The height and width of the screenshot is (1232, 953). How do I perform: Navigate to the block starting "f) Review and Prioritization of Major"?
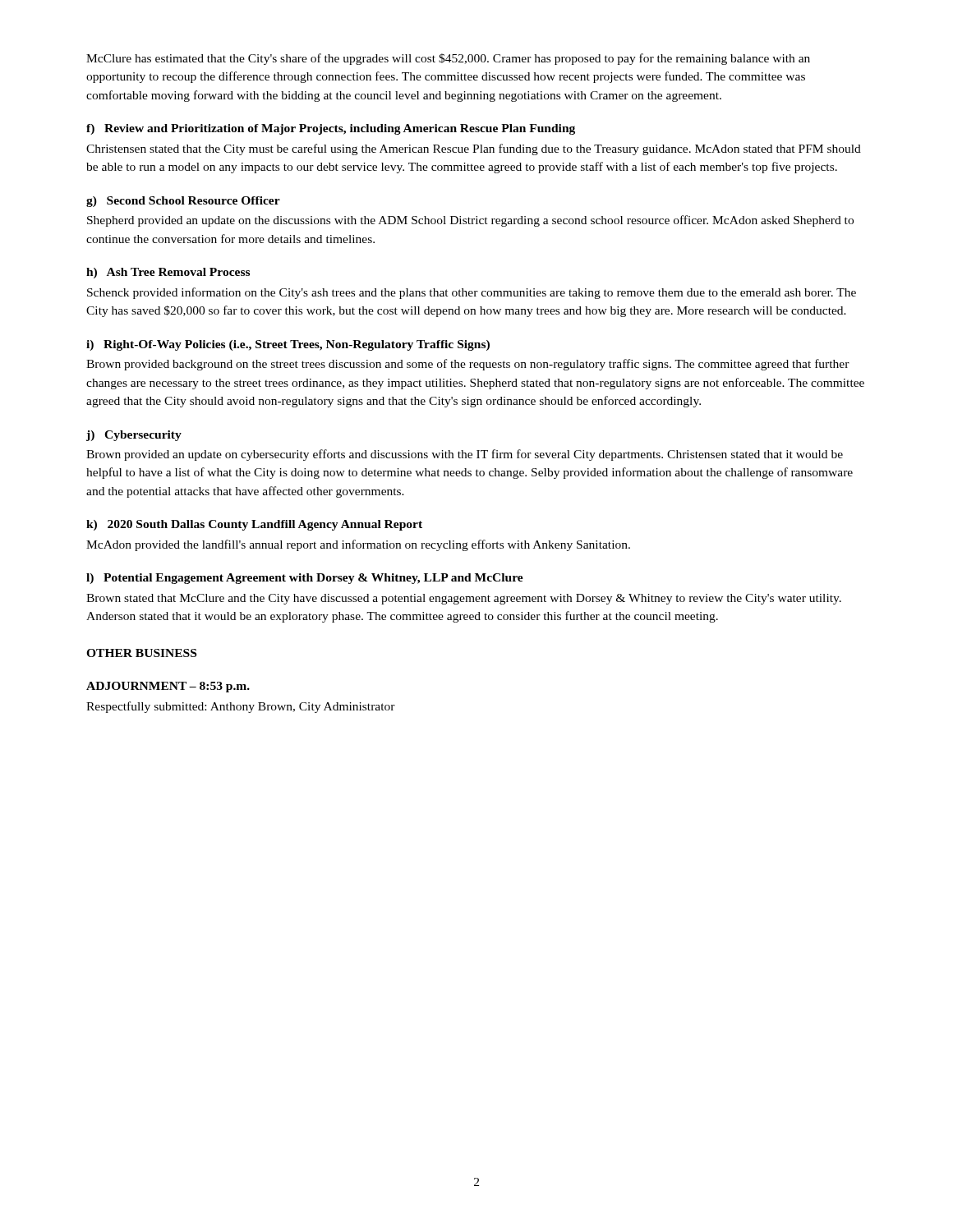(x=331, y=128)
